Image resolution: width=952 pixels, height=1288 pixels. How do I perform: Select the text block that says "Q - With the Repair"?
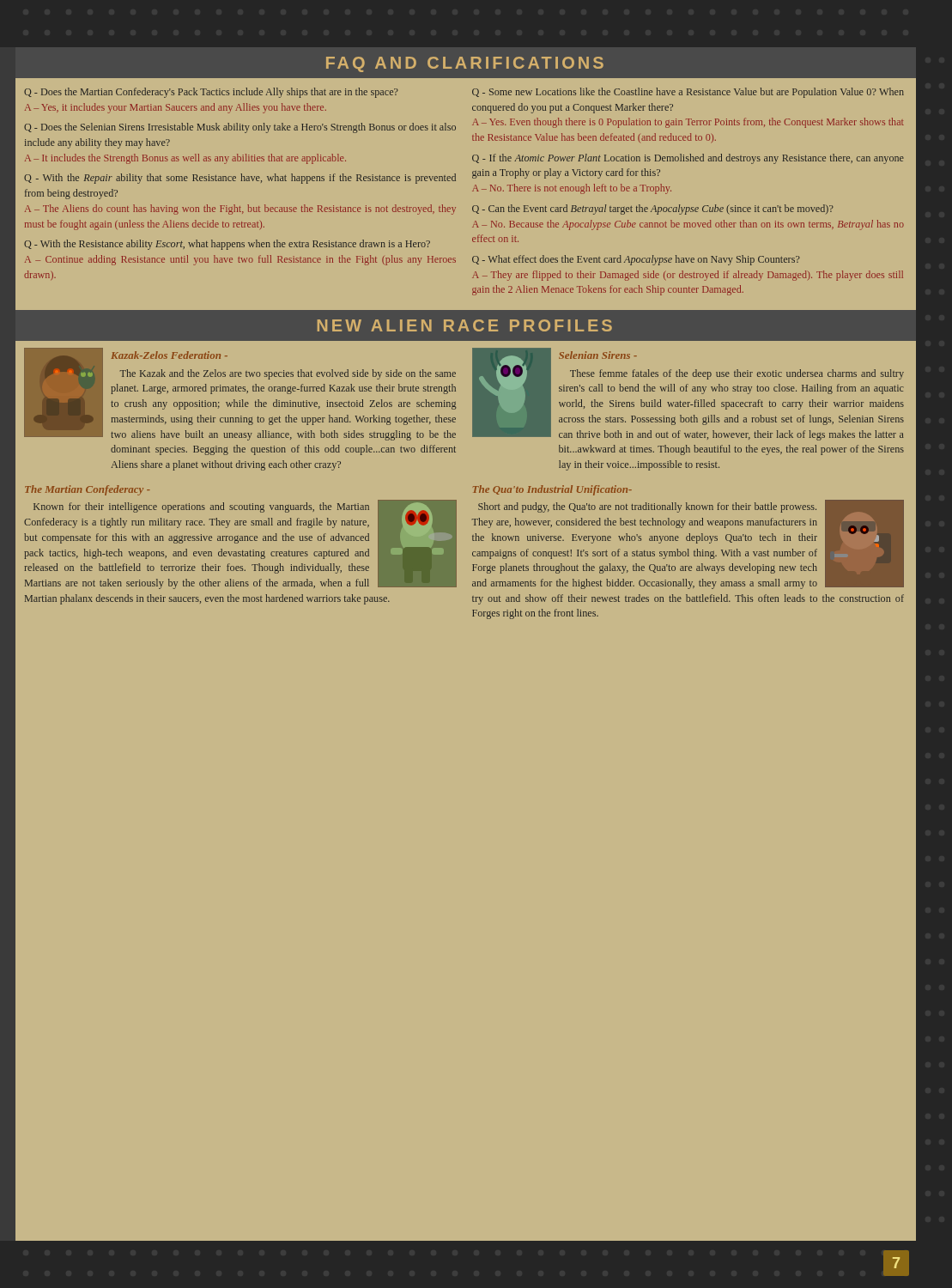point(240,202)
